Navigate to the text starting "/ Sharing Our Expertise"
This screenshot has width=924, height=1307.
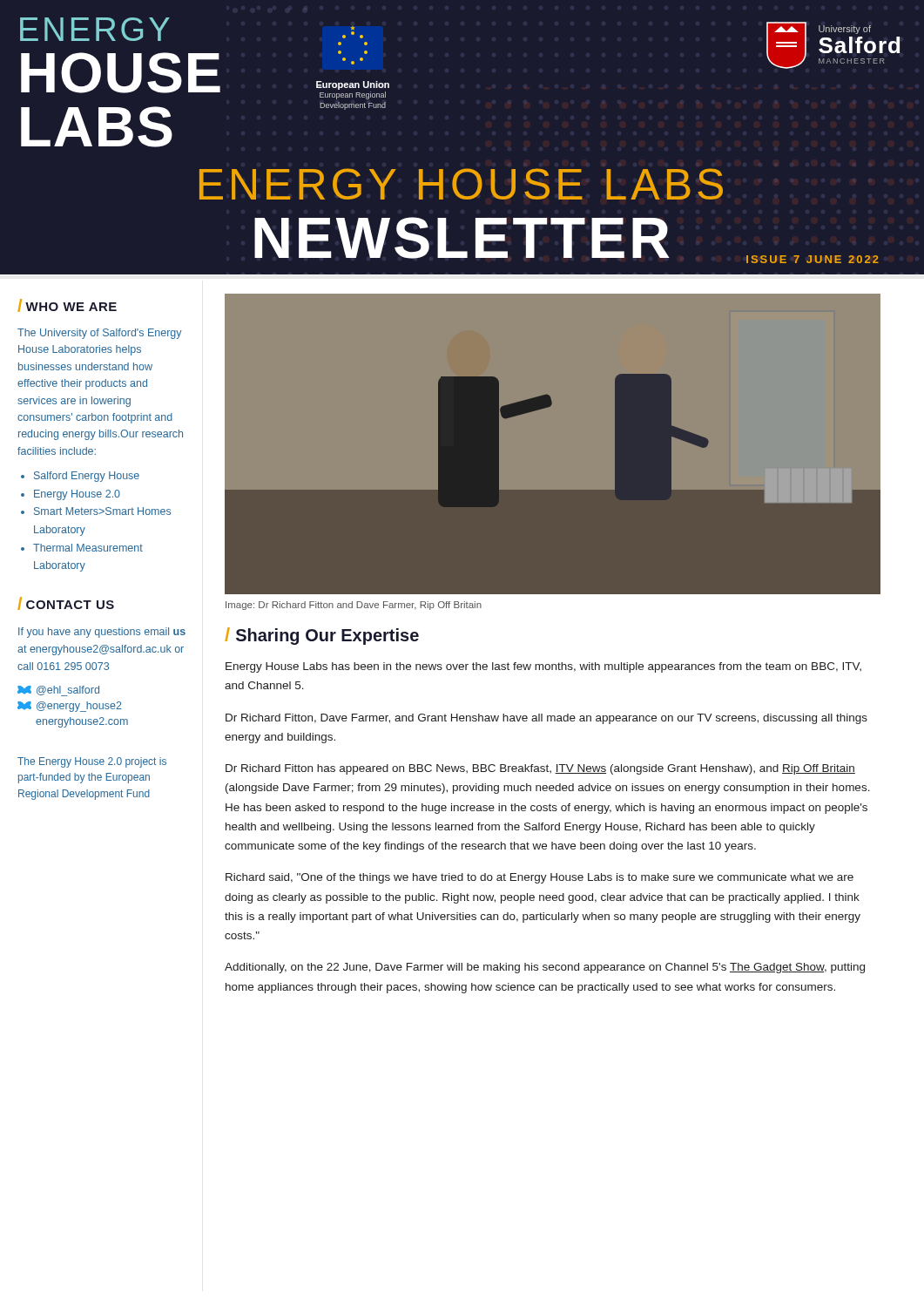322,635
